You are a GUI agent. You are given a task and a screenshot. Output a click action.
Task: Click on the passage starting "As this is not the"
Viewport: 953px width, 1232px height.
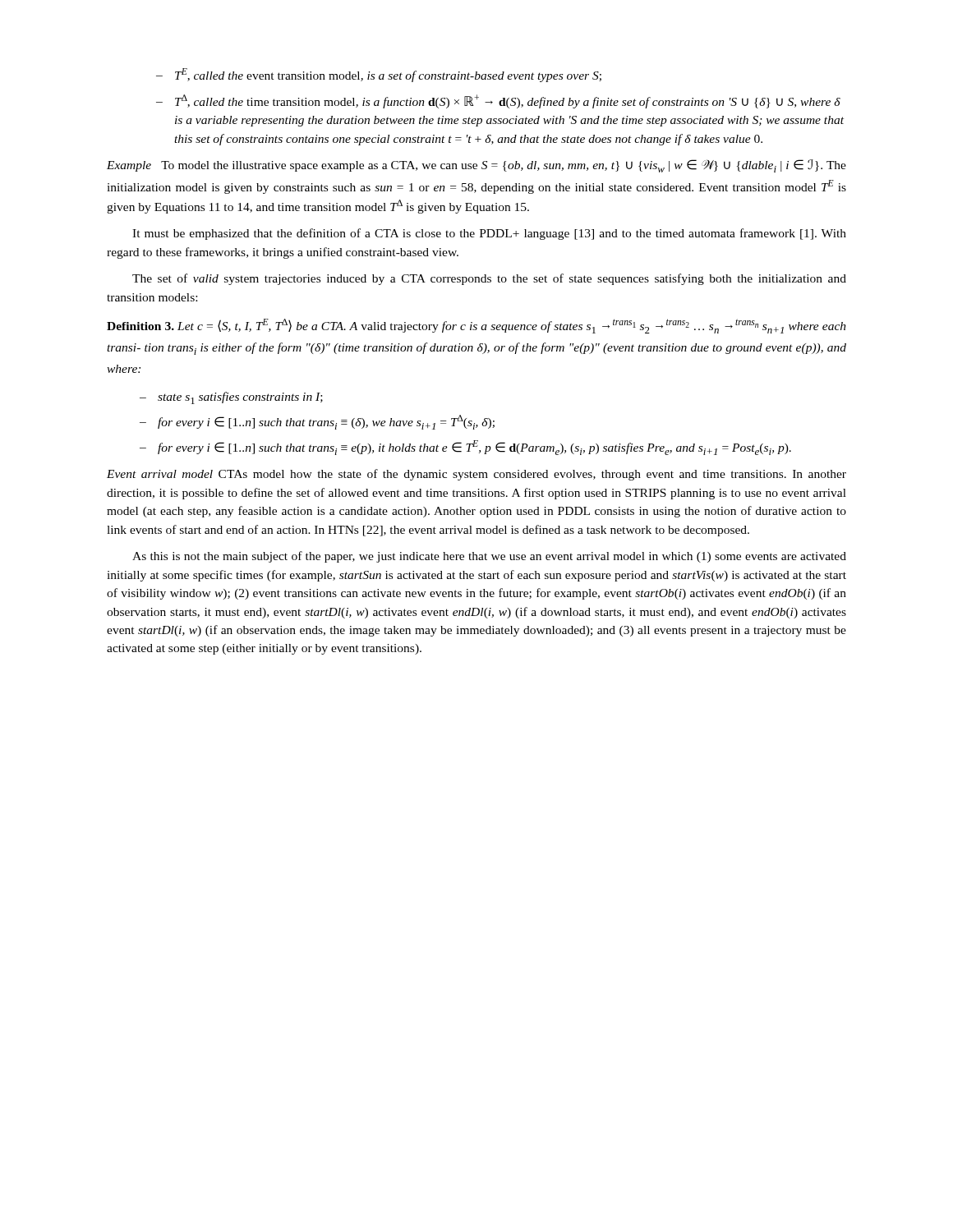(476, 602)
